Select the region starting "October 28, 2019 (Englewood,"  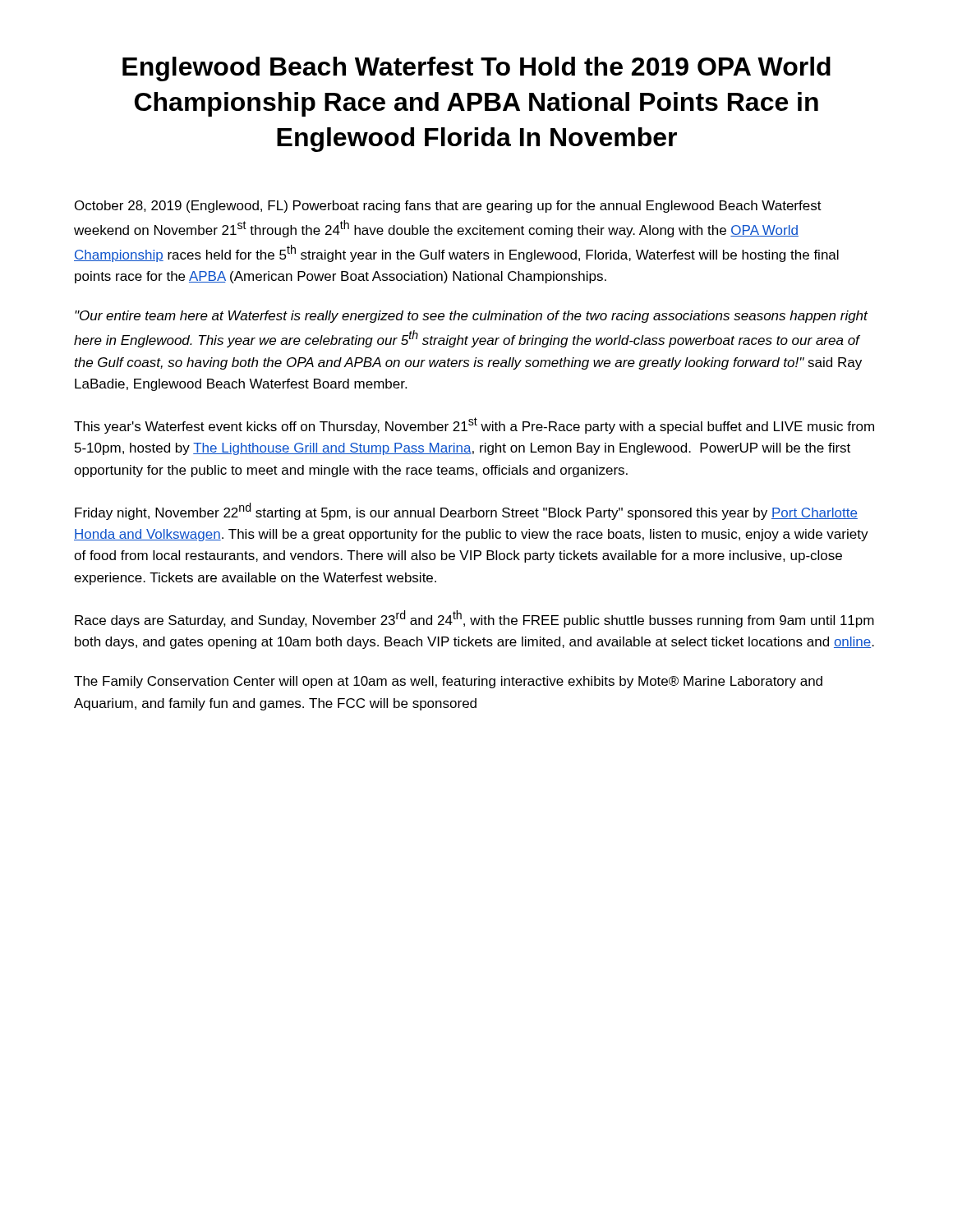click(457, 241)
